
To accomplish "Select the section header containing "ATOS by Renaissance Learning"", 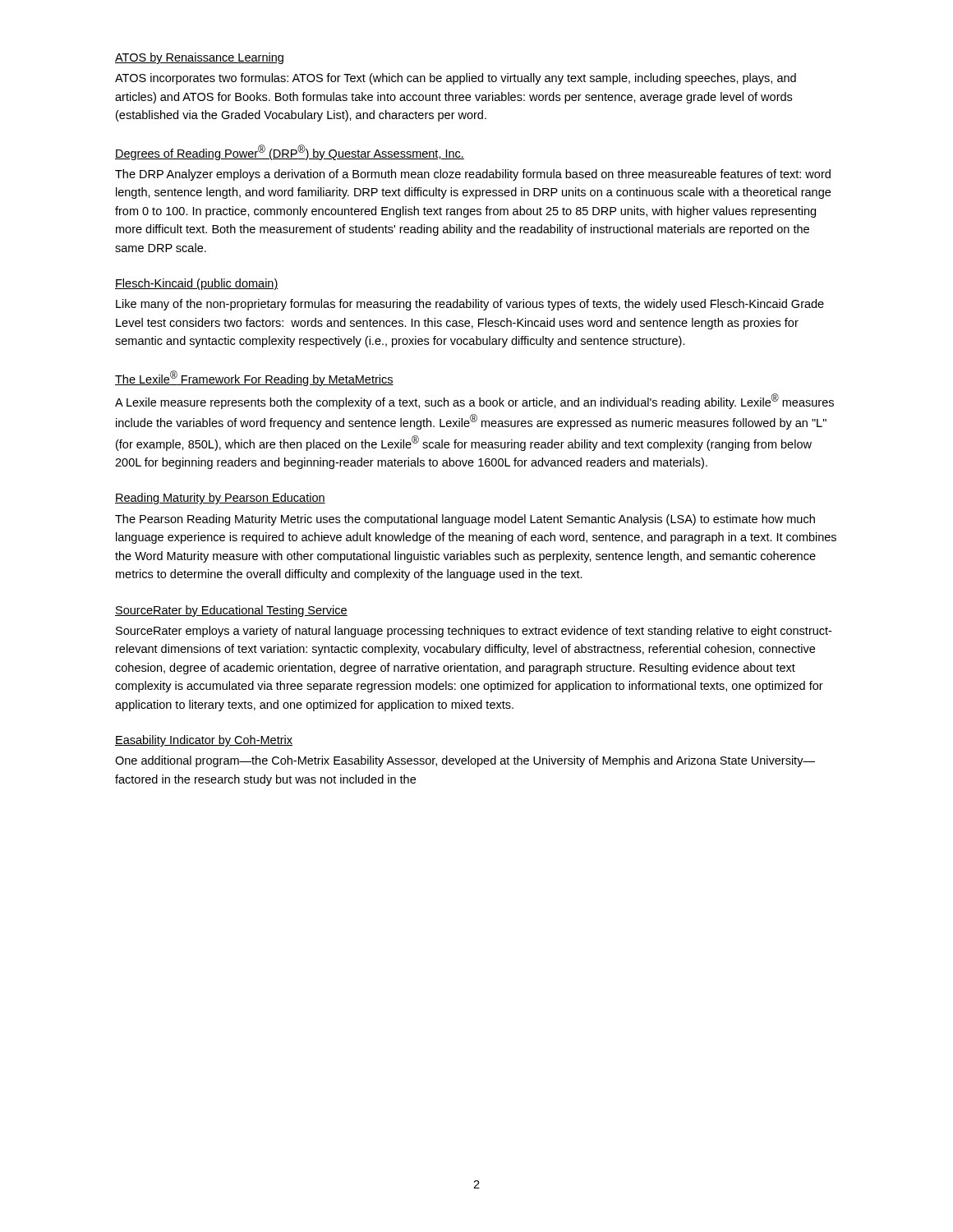I will (200, 57).
